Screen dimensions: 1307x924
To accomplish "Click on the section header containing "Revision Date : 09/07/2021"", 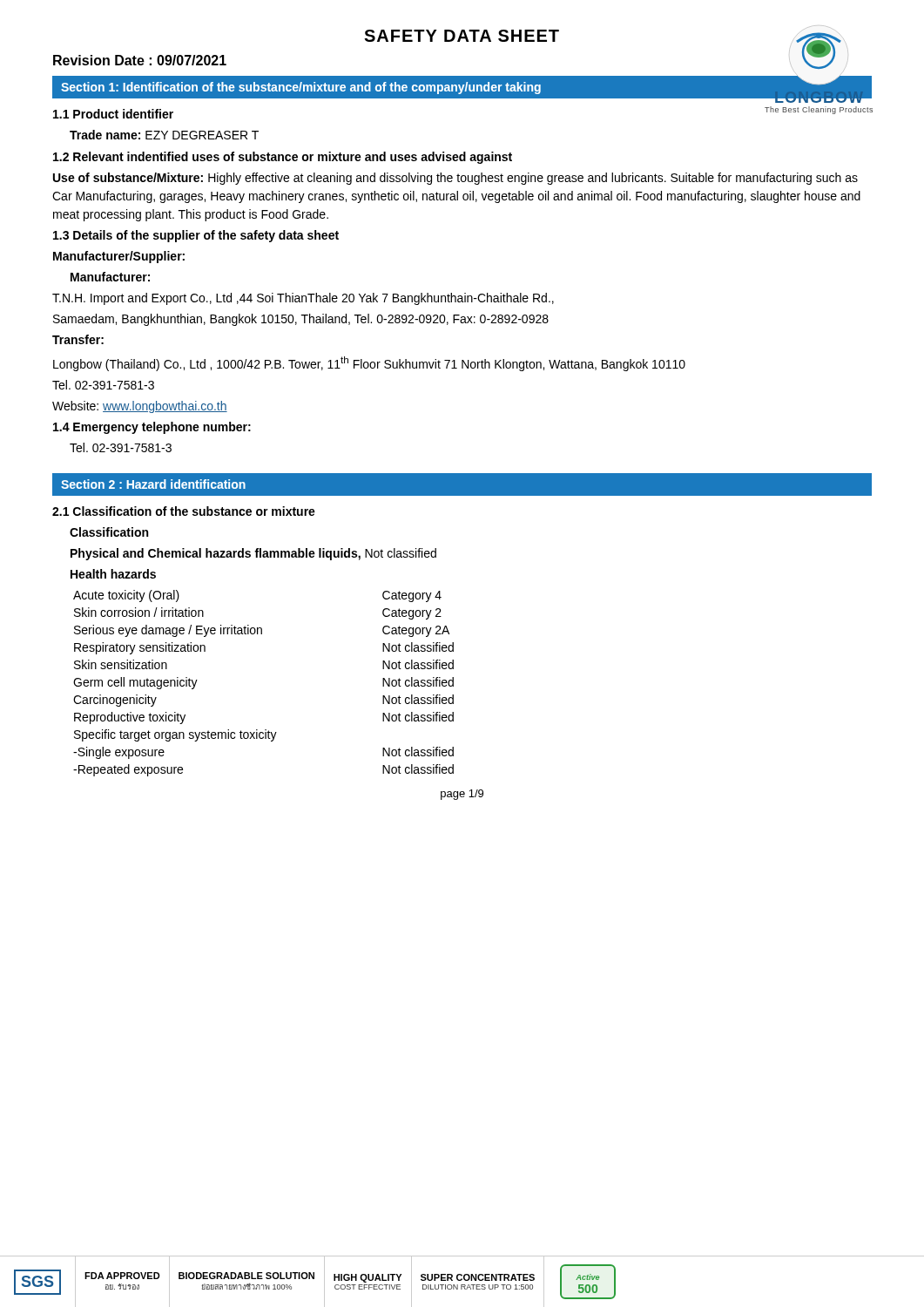I will 139,61.
